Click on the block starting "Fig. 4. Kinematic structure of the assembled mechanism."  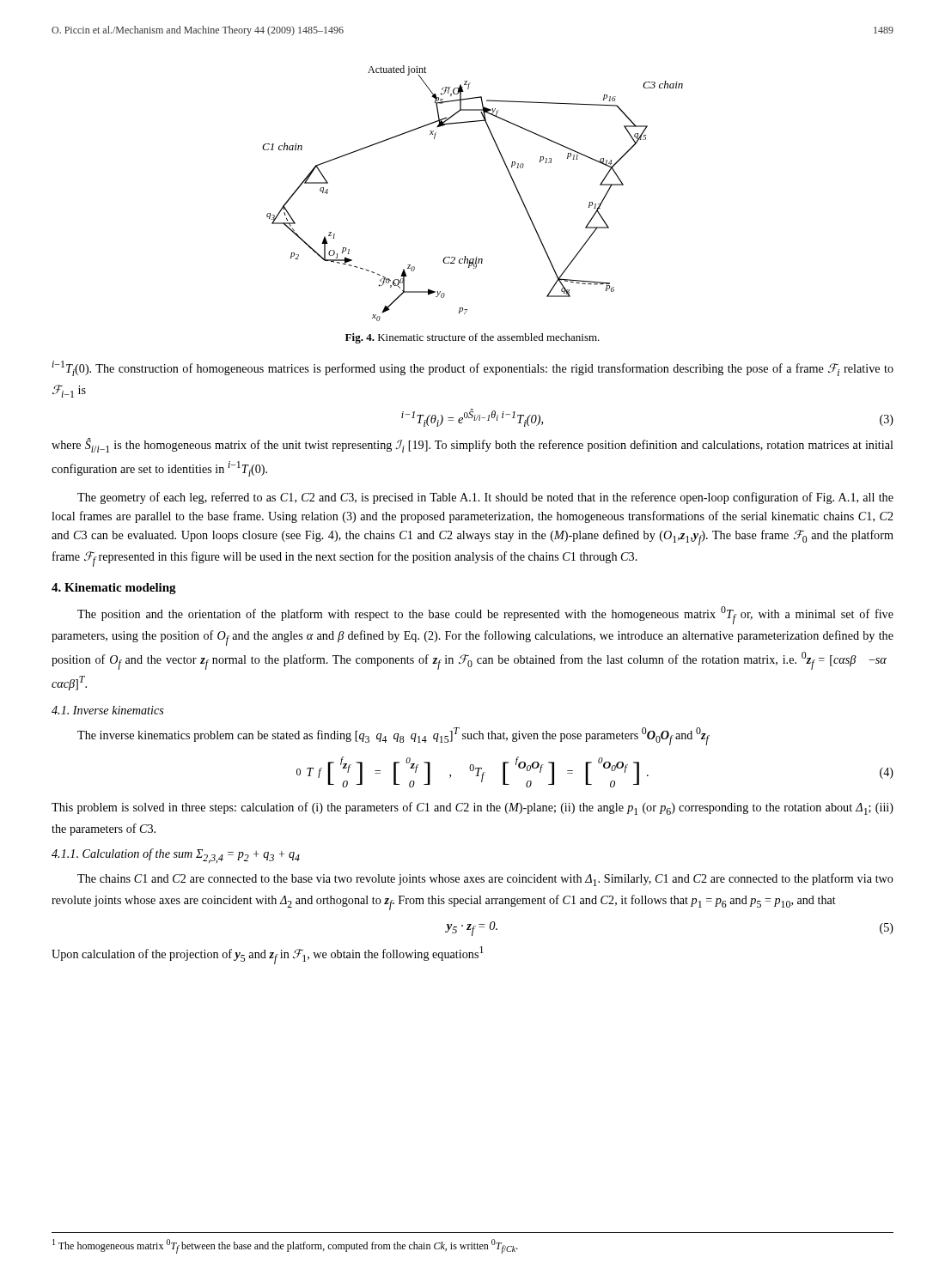pyautogui.click(x=472, y=337)
